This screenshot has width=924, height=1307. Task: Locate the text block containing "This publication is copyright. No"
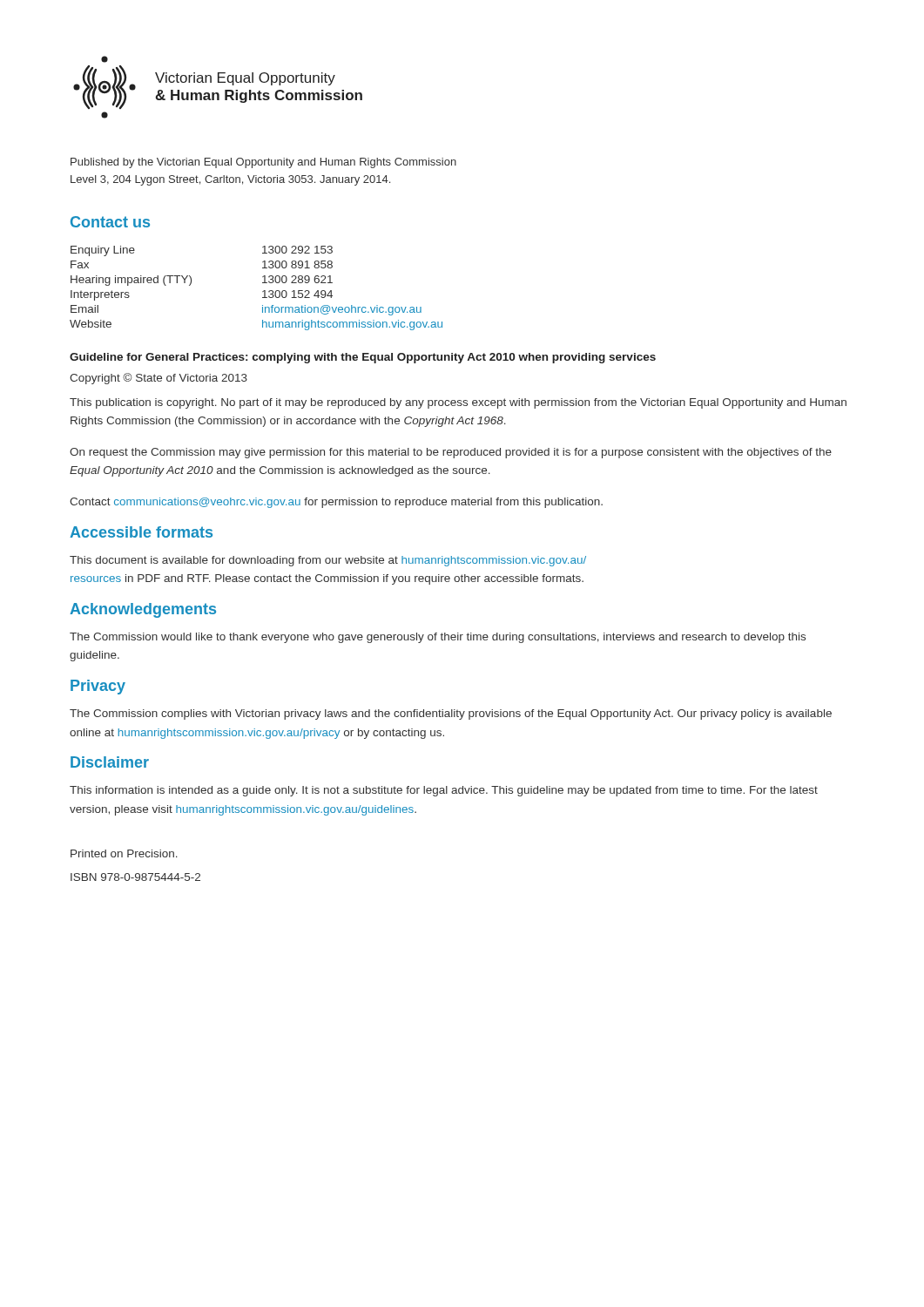[458, 411]
